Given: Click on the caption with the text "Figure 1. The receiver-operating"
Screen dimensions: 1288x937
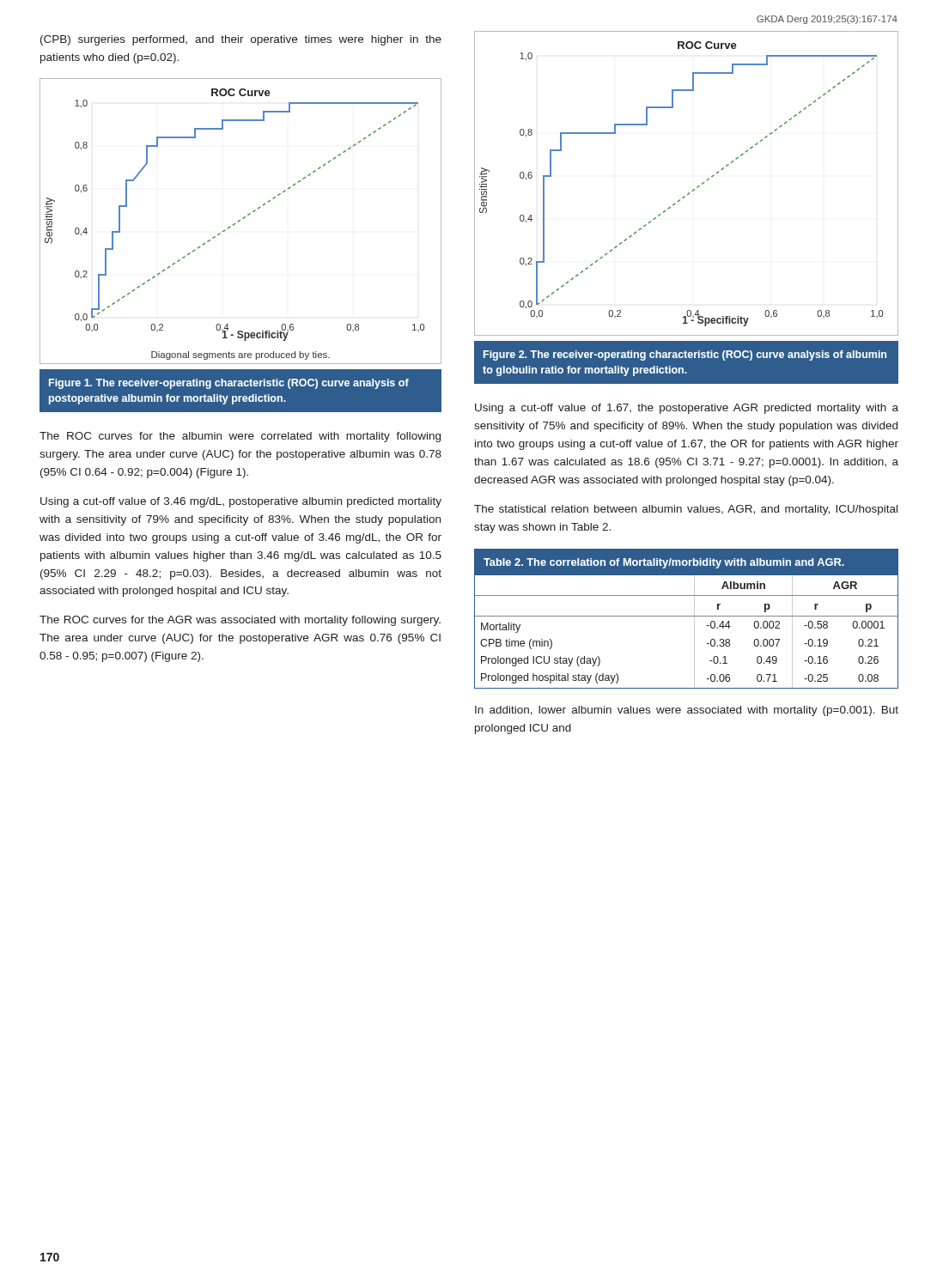Looking at the screenshot, I should (240, 391).
